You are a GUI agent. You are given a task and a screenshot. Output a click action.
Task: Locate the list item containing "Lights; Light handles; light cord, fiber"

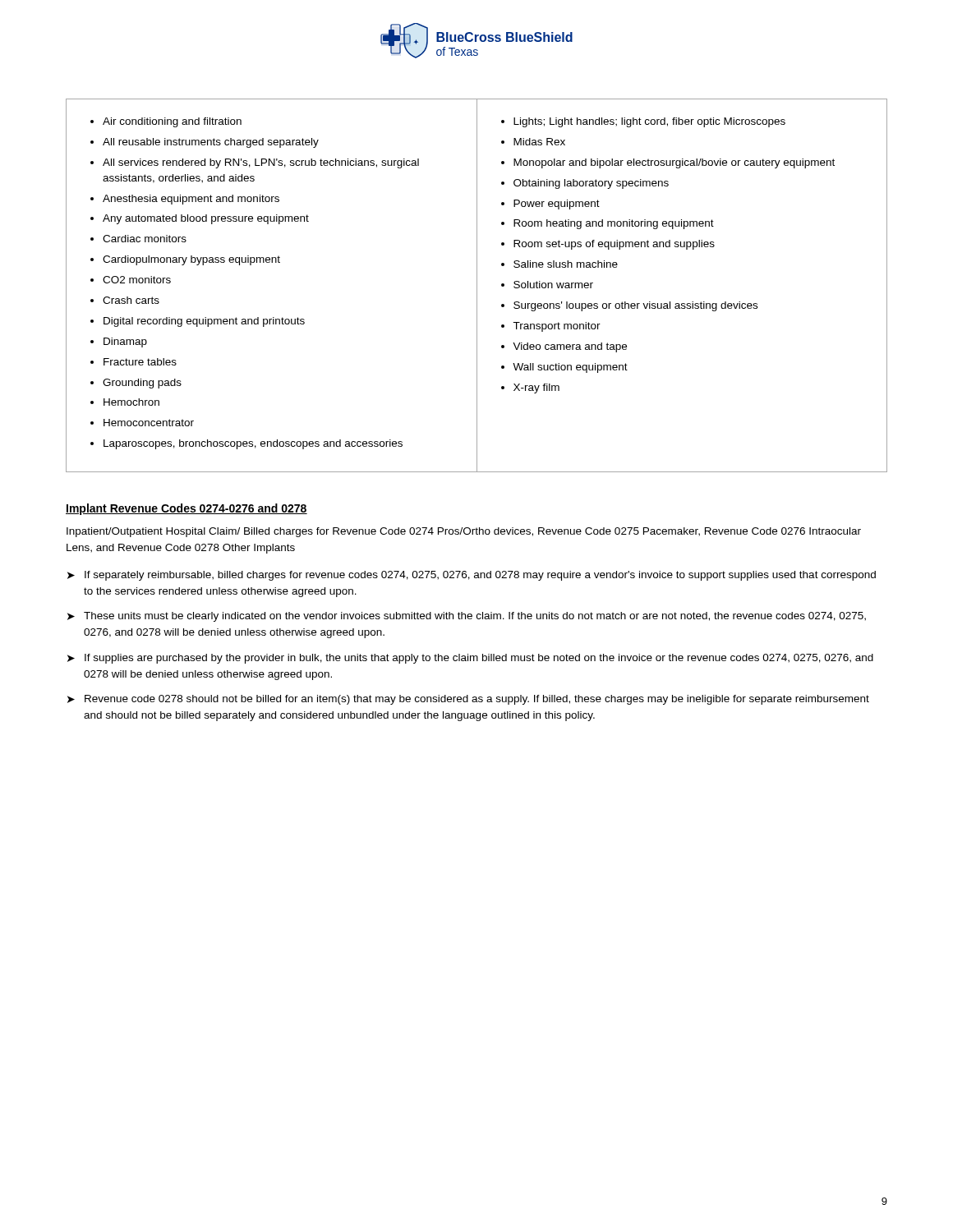pyautogui.click(x=649, y=121)
